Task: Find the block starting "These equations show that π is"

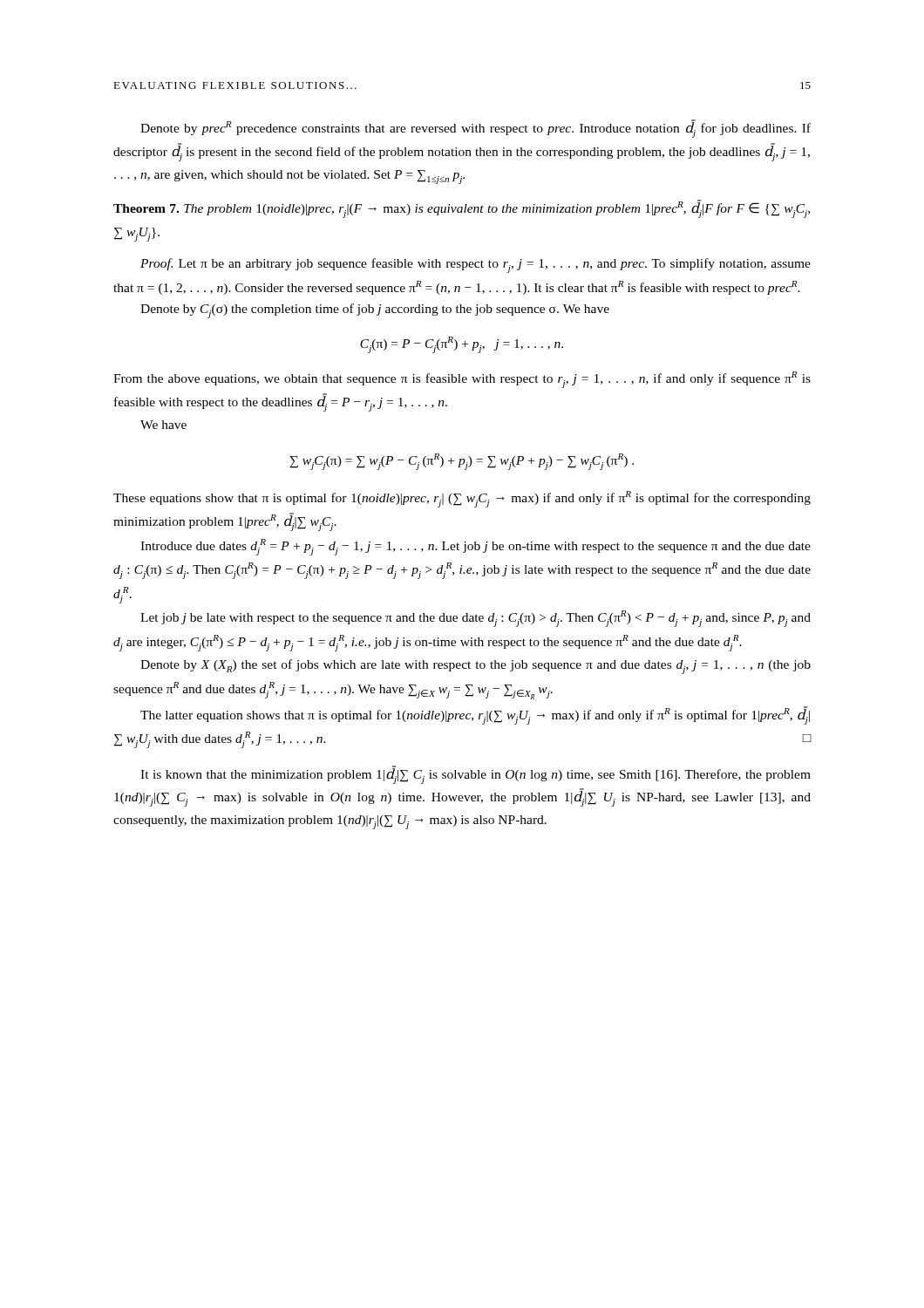Action: [x=462, y=619]
